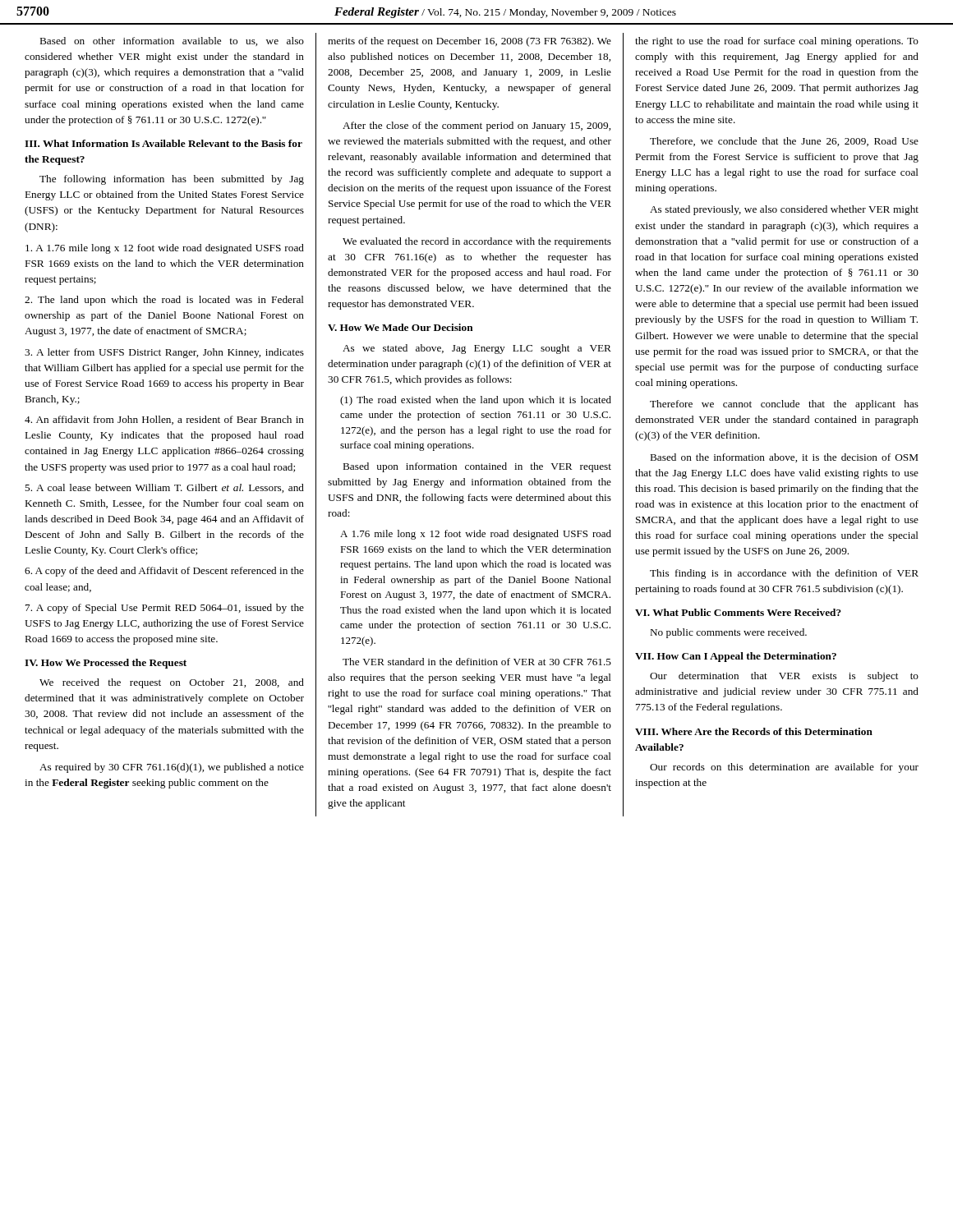Navigate to the passage starting "No public comments were received."
The height and width of the screenshot is (1232, 953).
pos(729,632)
